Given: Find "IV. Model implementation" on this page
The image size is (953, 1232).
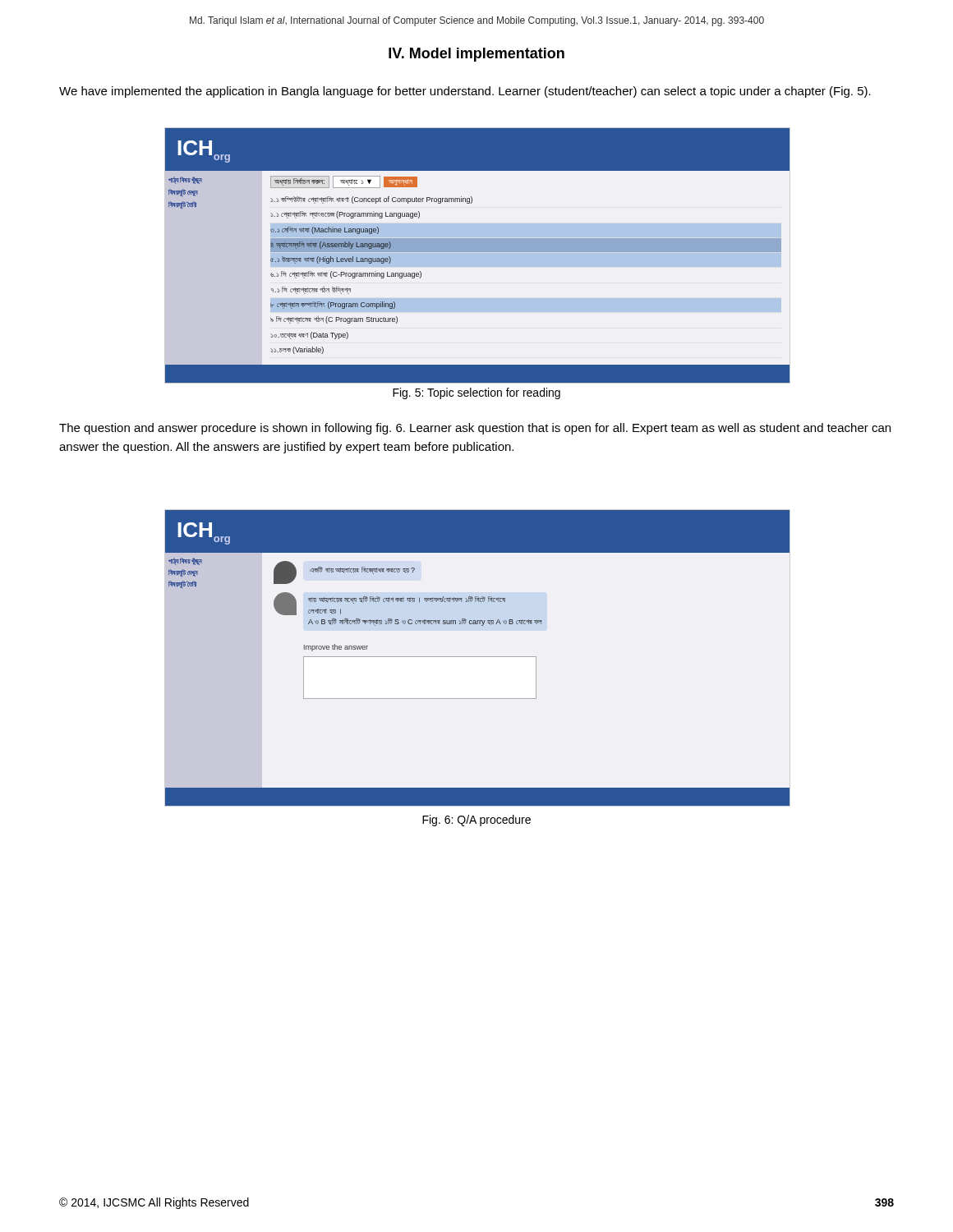Looking at the screenshot, I should tap(476, 54).
